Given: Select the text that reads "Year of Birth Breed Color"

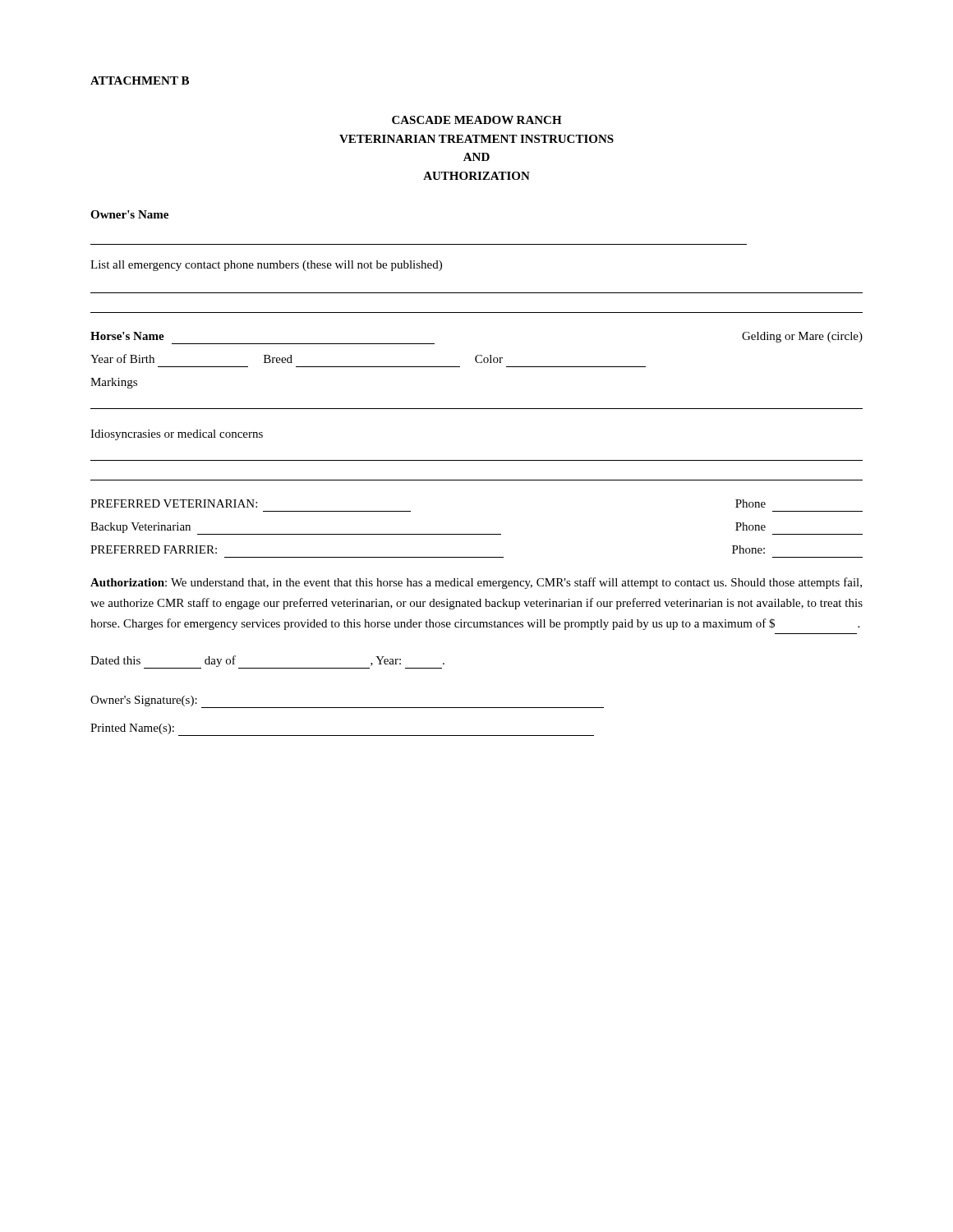Looking at the screenshot, I should pyautogui.click(x=368, y=360).
